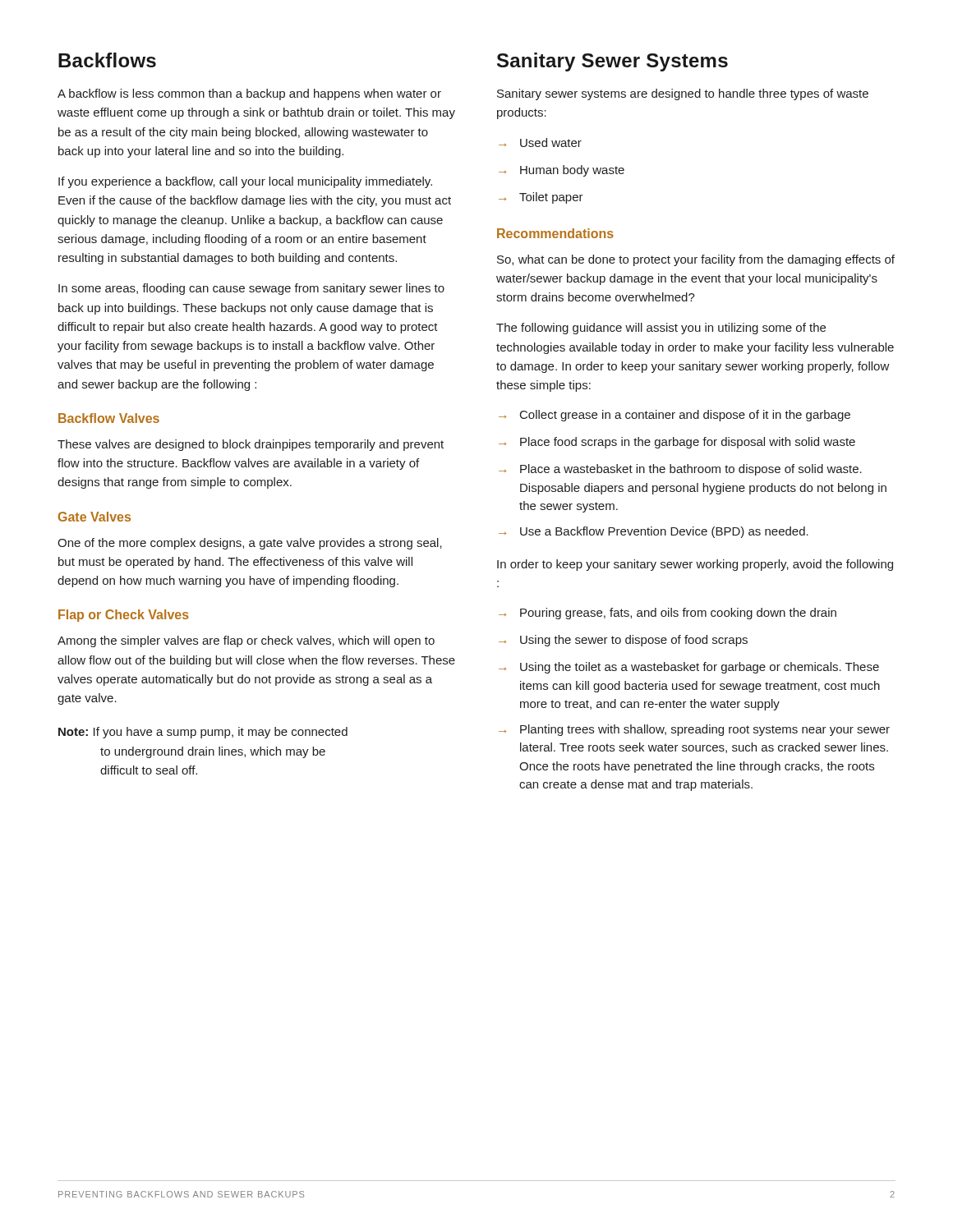Find the block on this page that starts "Note: If you have a sump pump, it"
The width and height of the screenshot is (953, 1232).
[257, 752]
